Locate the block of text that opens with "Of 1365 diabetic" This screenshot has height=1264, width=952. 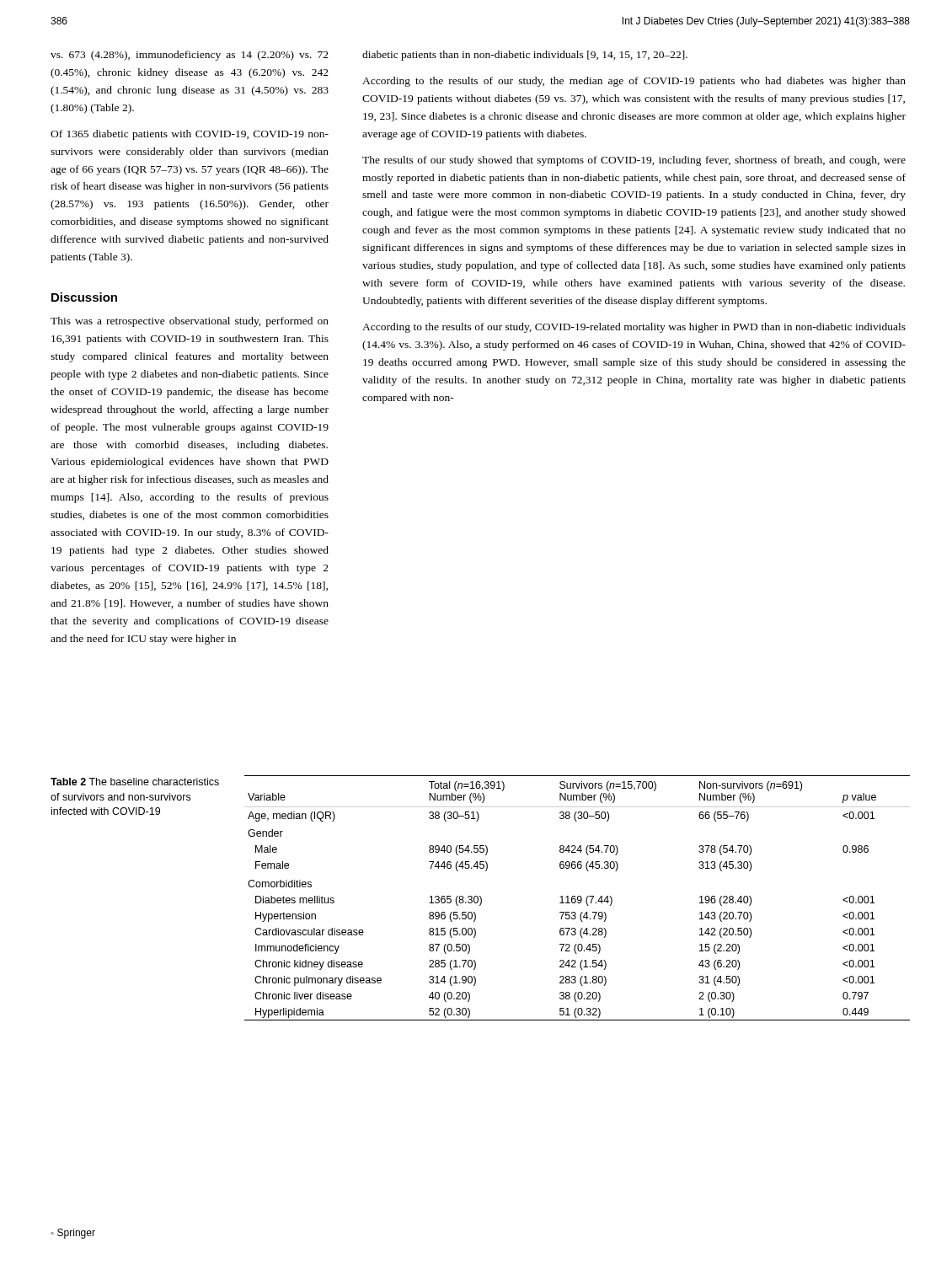(x=190, y=195)
